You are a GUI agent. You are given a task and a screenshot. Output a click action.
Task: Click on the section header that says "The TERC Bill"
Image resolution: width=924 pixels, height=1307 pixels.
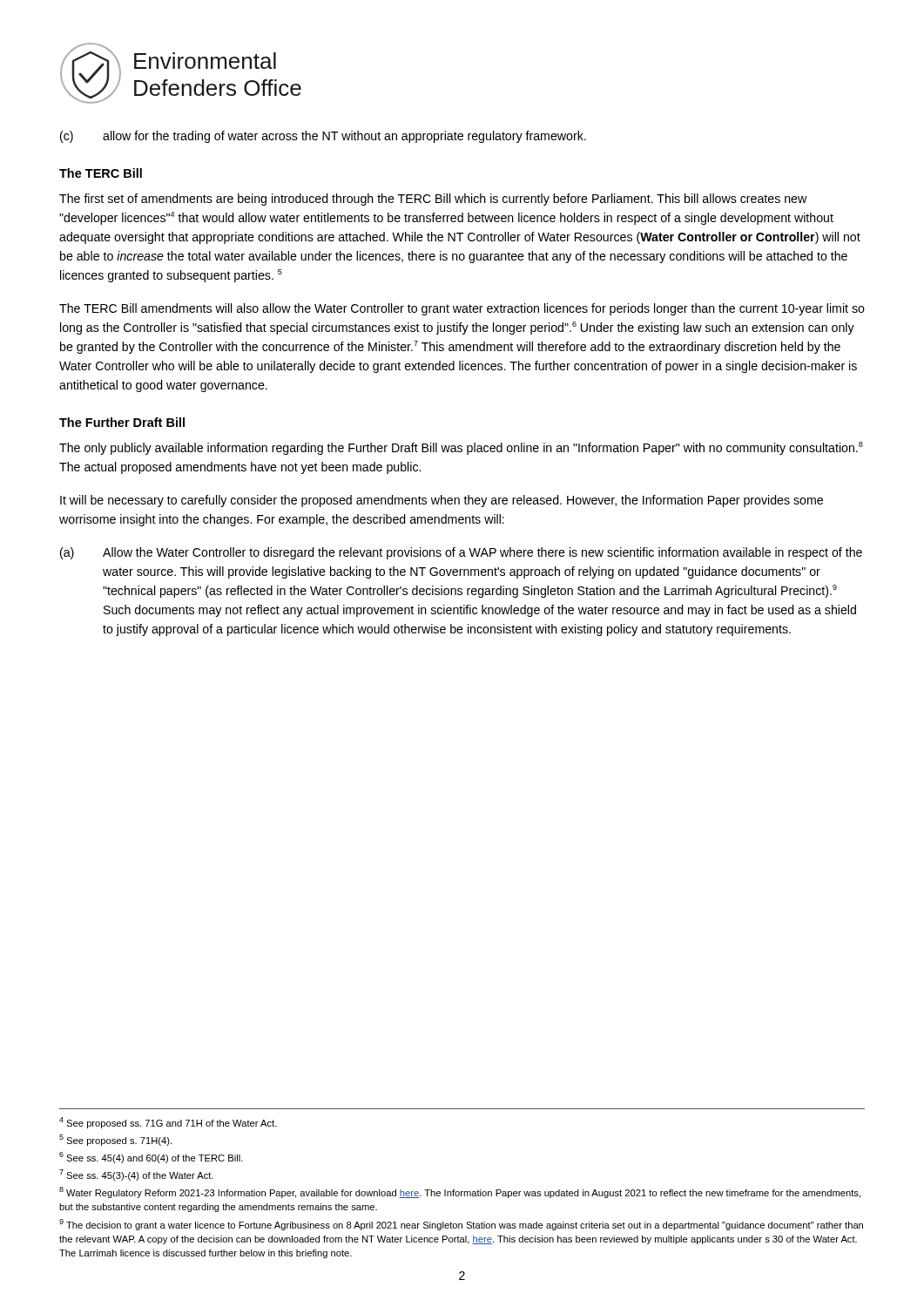point(101,173)
